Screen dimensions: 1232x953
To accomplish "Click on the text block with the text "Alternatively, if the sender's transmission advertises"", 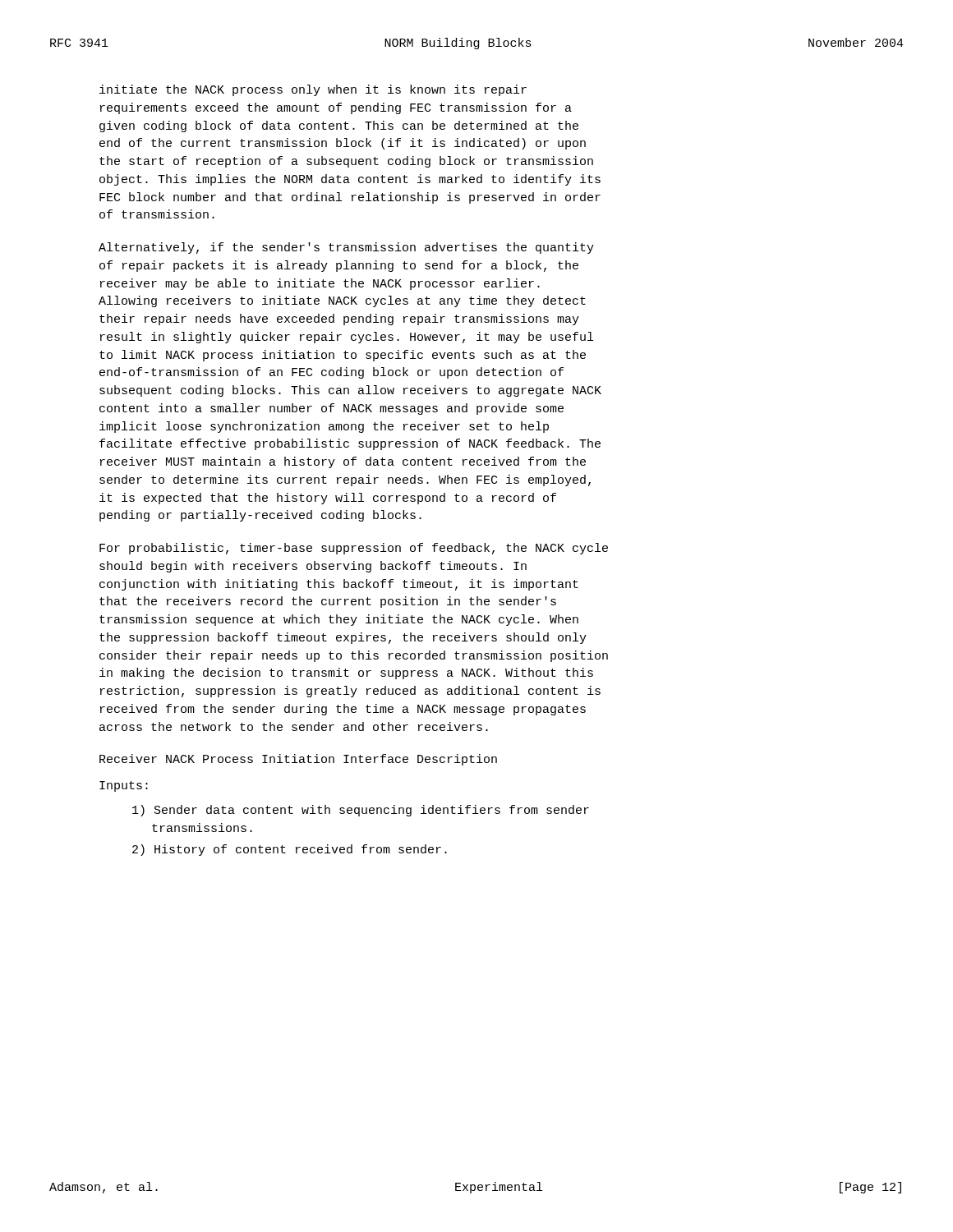I will (476, 383).
